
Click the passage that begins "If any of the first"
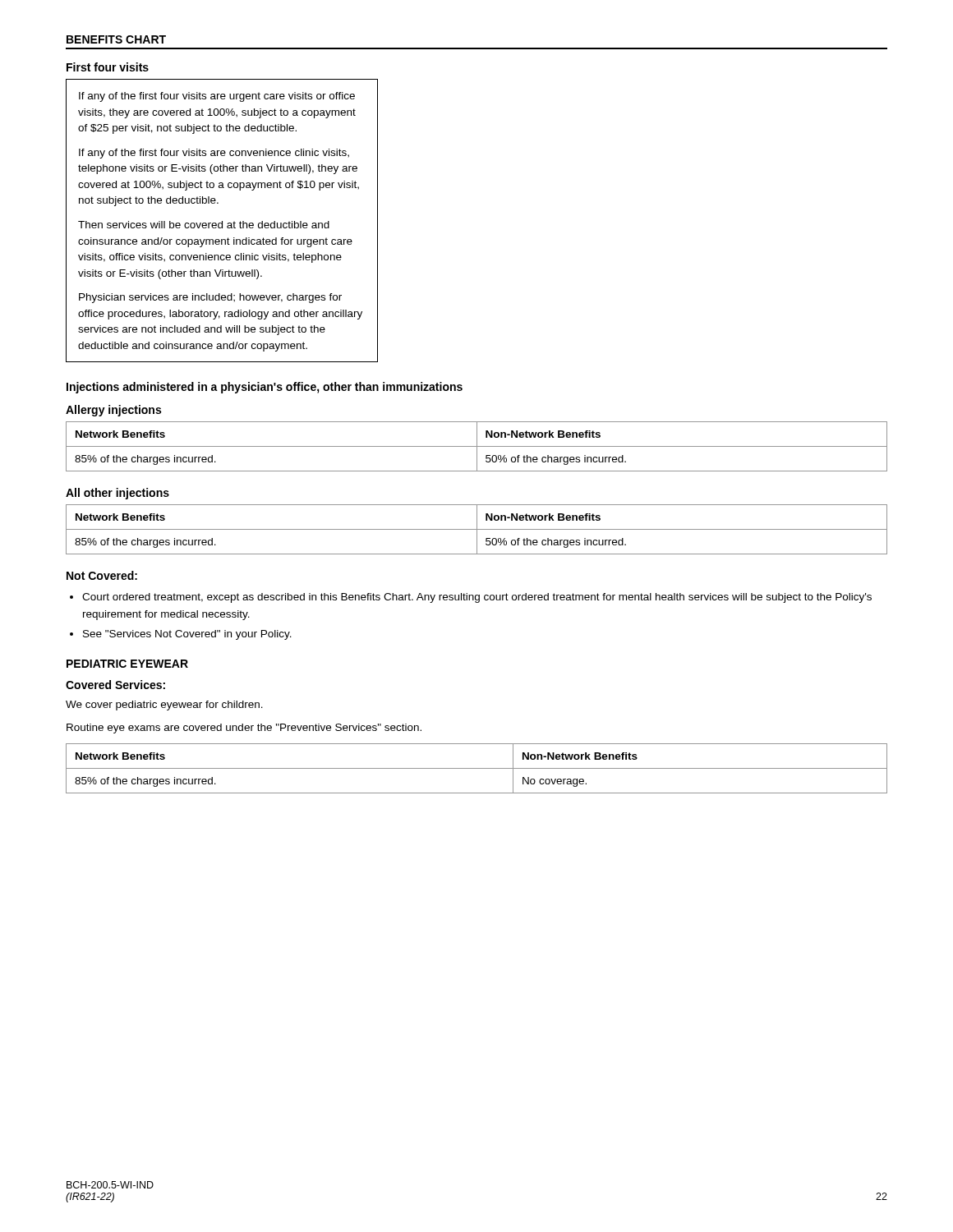[222, 221]
